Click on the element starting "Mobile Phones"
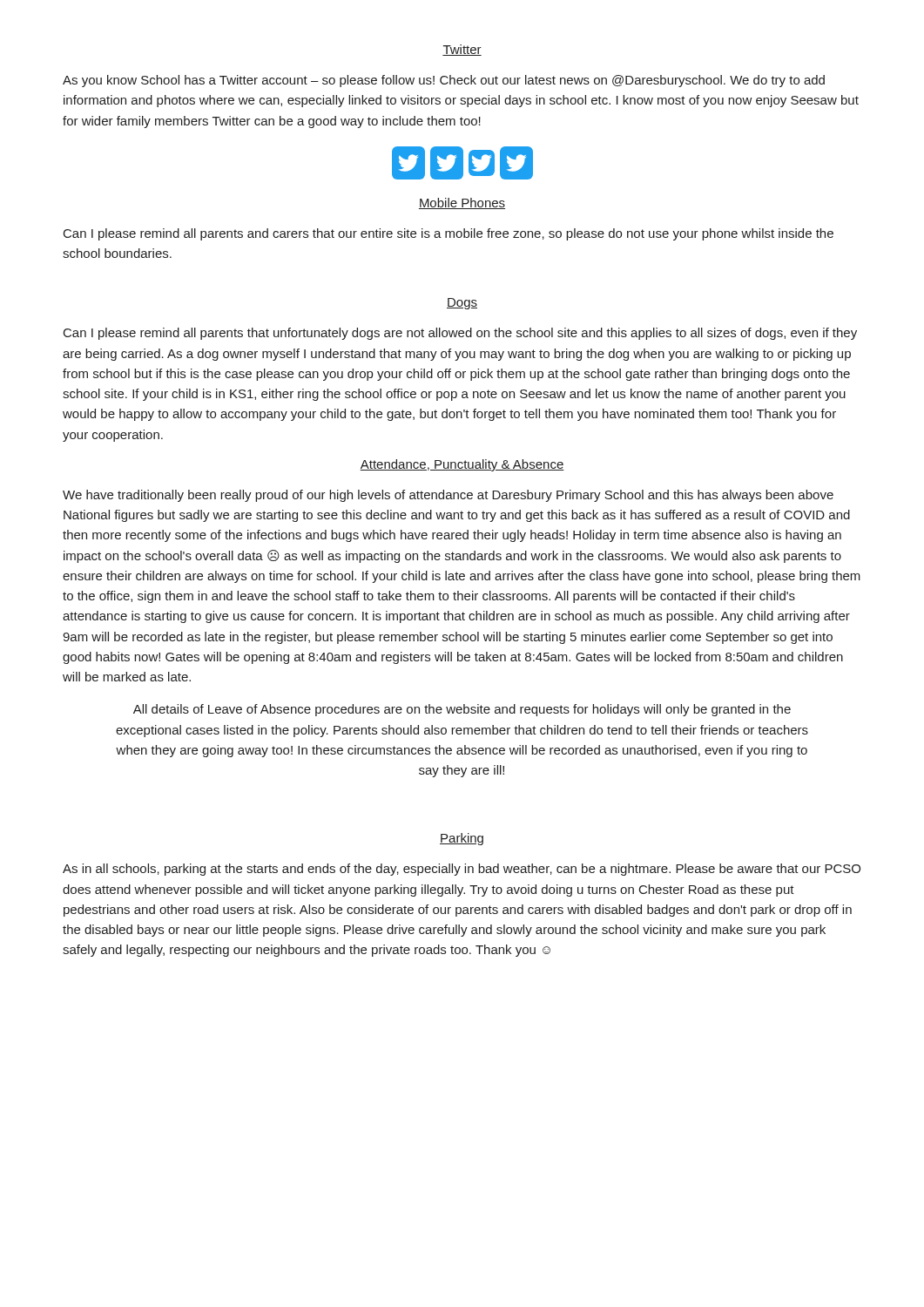Screen dimensions: 1307x924 tap(462, 202)
